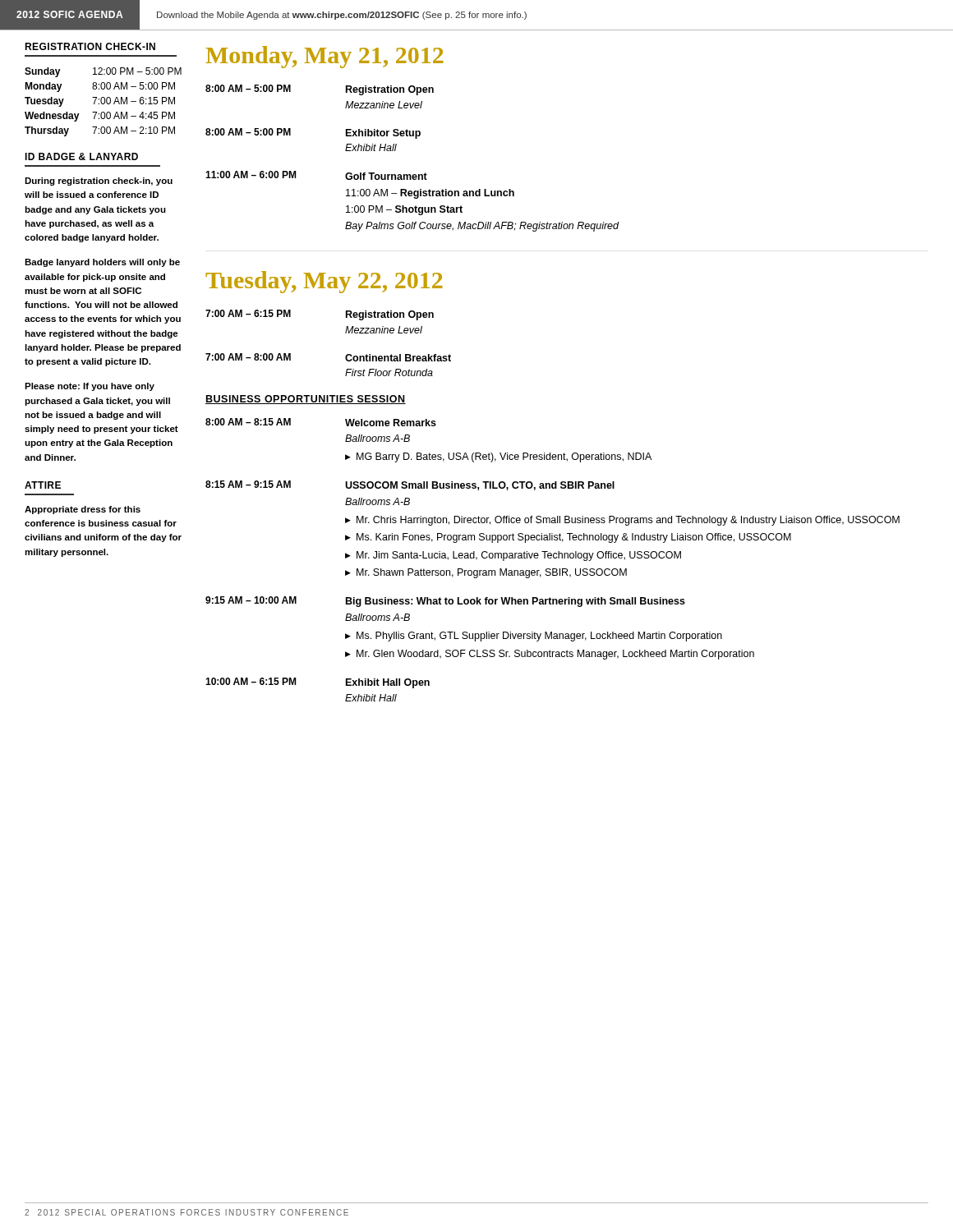This screenshot has height=1232, width=953.
Task: Click on the block starting "8:00 AM – 5:00 PM Registration"
Action: point(239,90)
